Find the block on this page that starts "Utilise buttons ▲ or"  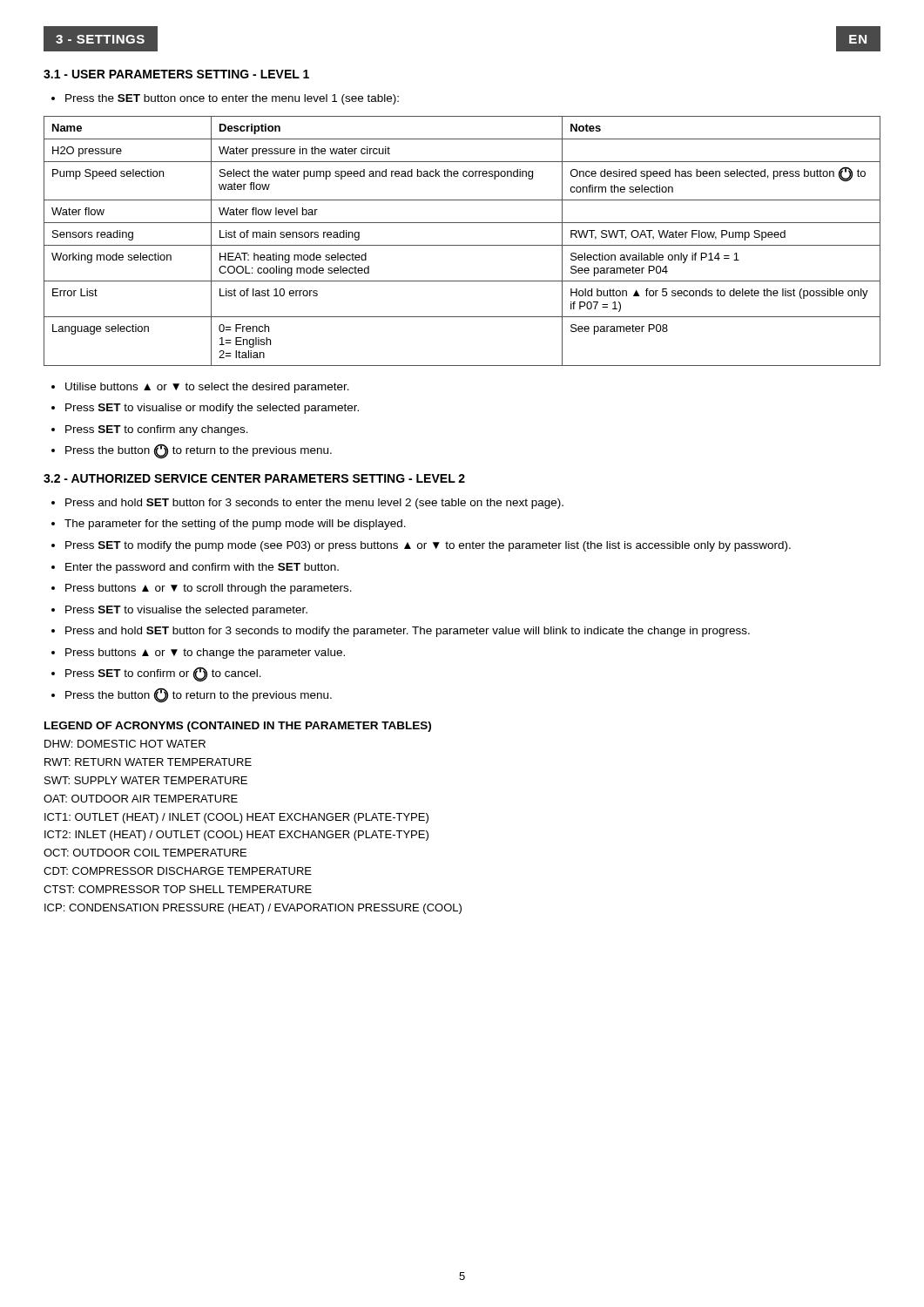point(207,386)
